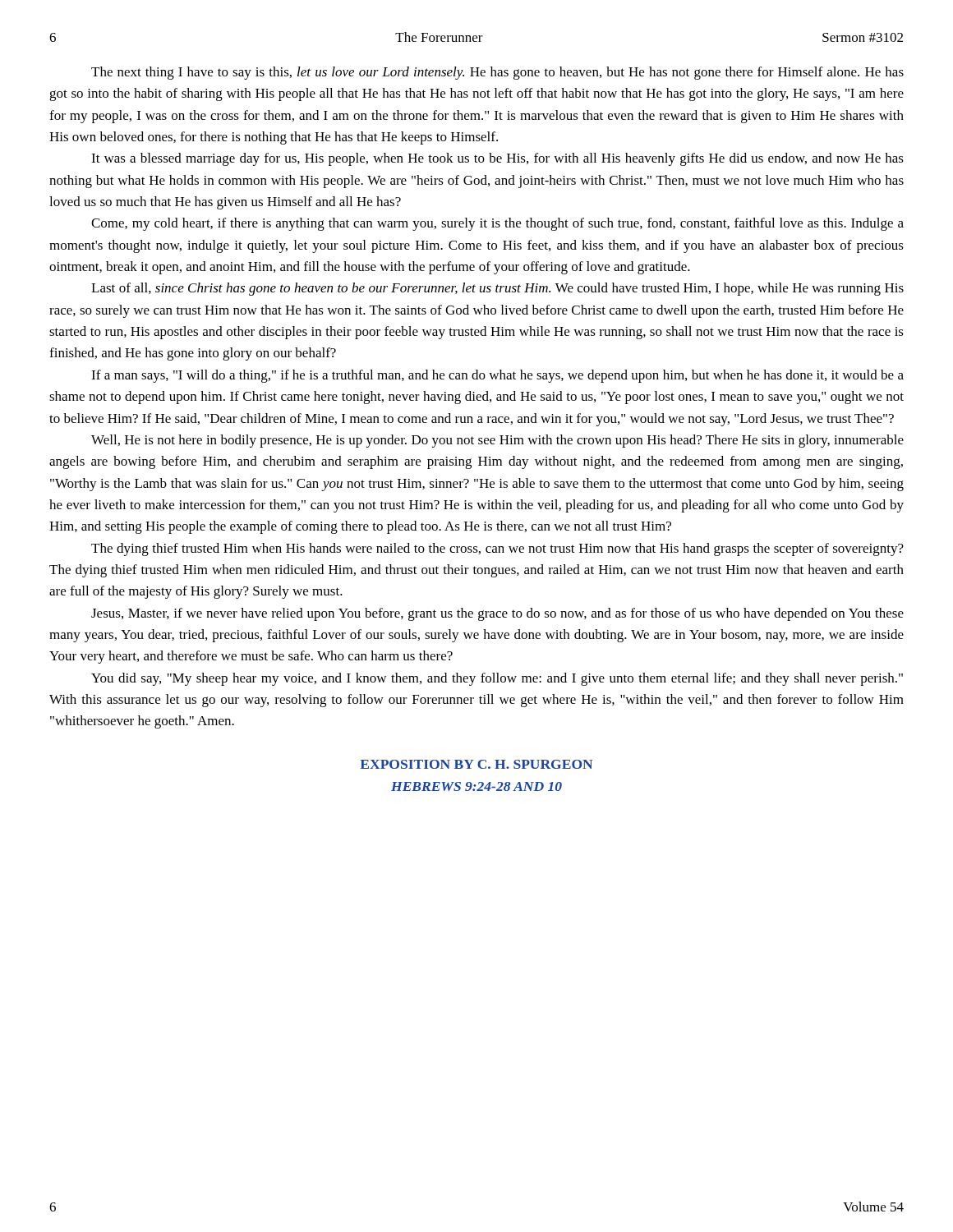
Task: Find the block on this page that starts "Jesus, Master, if we never have"
Action: coord(476,635)
